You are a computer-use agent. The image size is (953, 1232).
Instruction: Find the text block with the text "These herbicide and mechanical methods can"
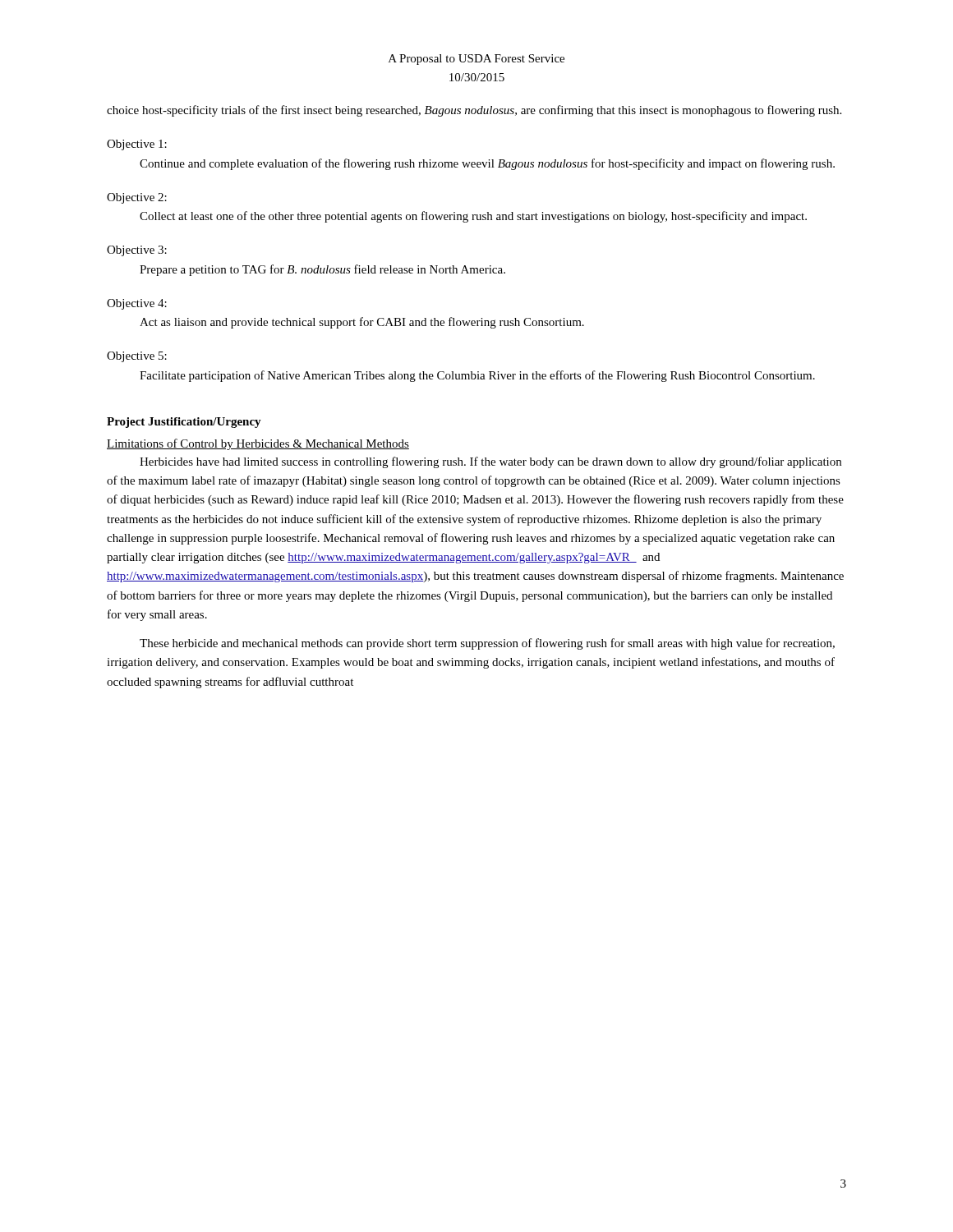coord(471,662)
